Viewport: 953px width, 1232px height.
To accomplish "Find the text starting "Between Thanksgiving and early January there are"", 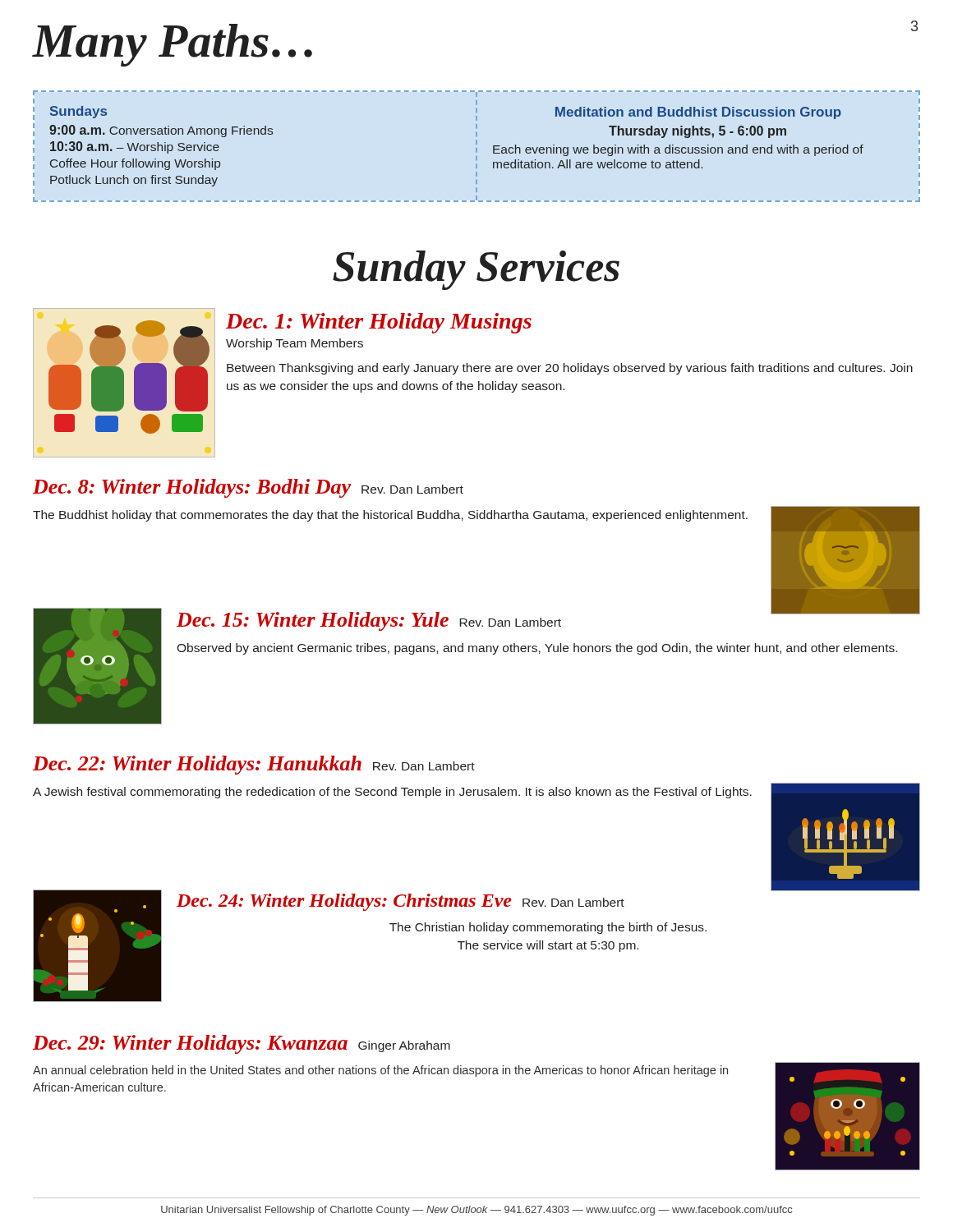I will click(x=570, y=377).
